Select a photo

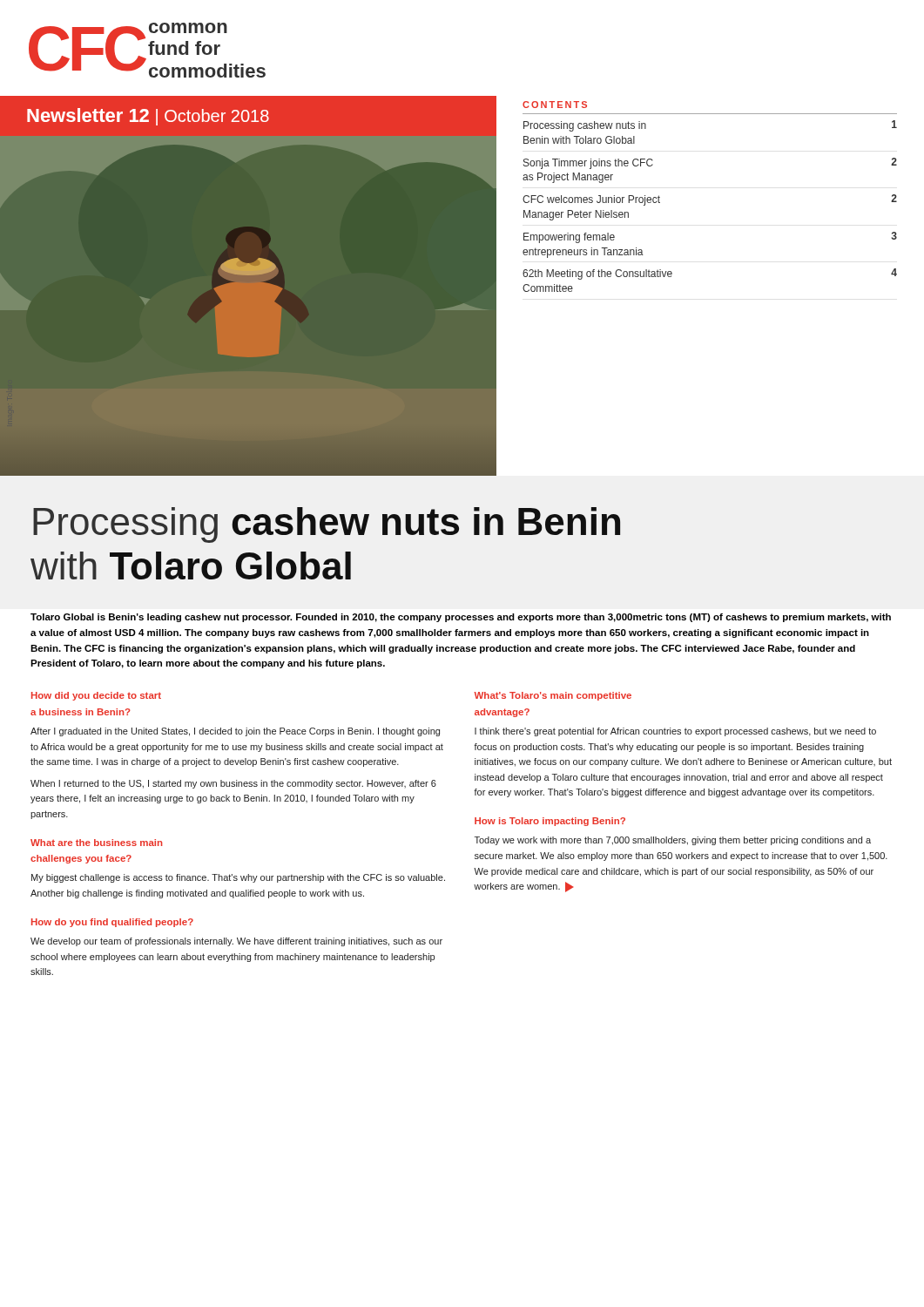248,306
